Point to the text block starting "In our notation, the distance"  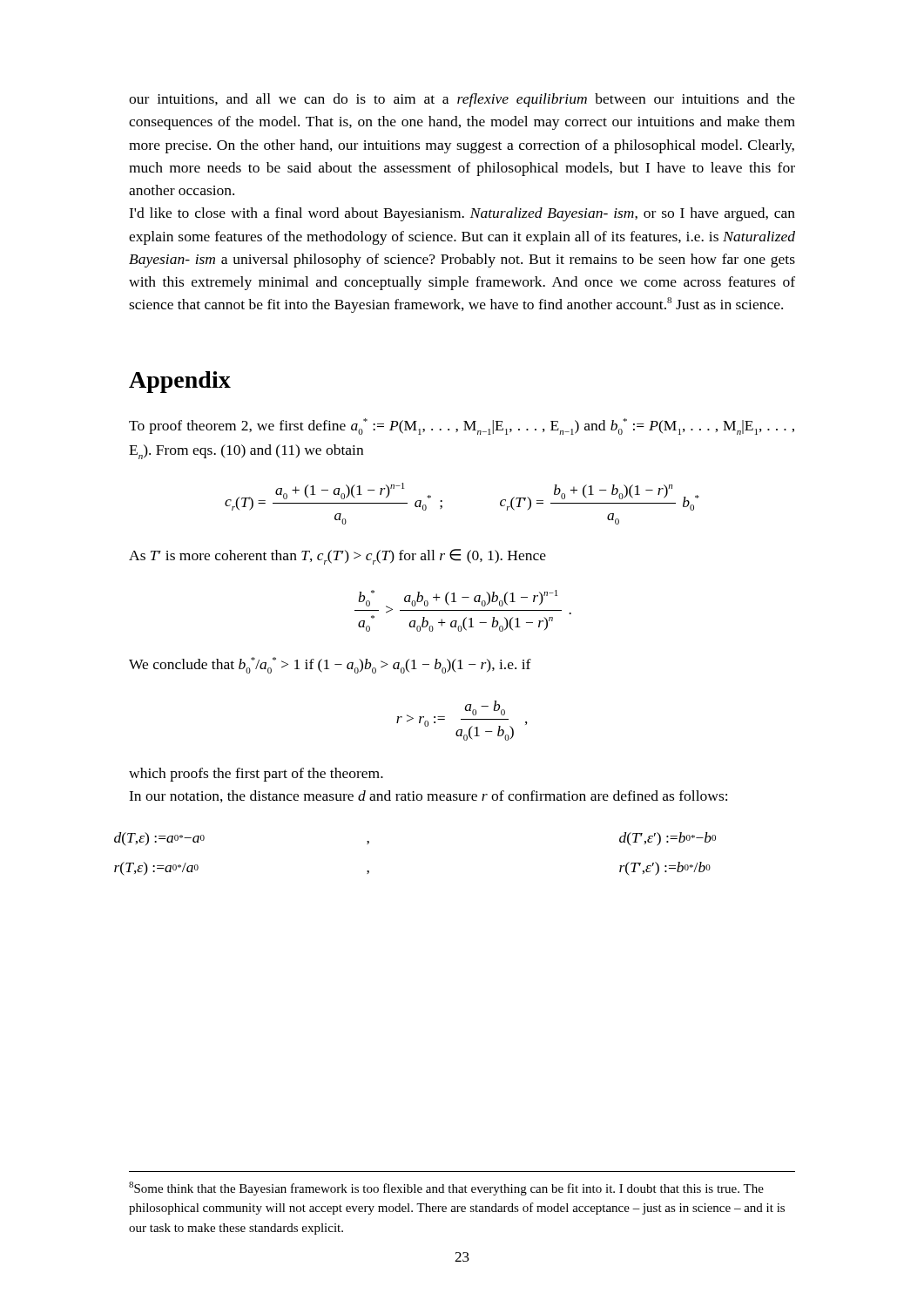[x=462, y=795]
